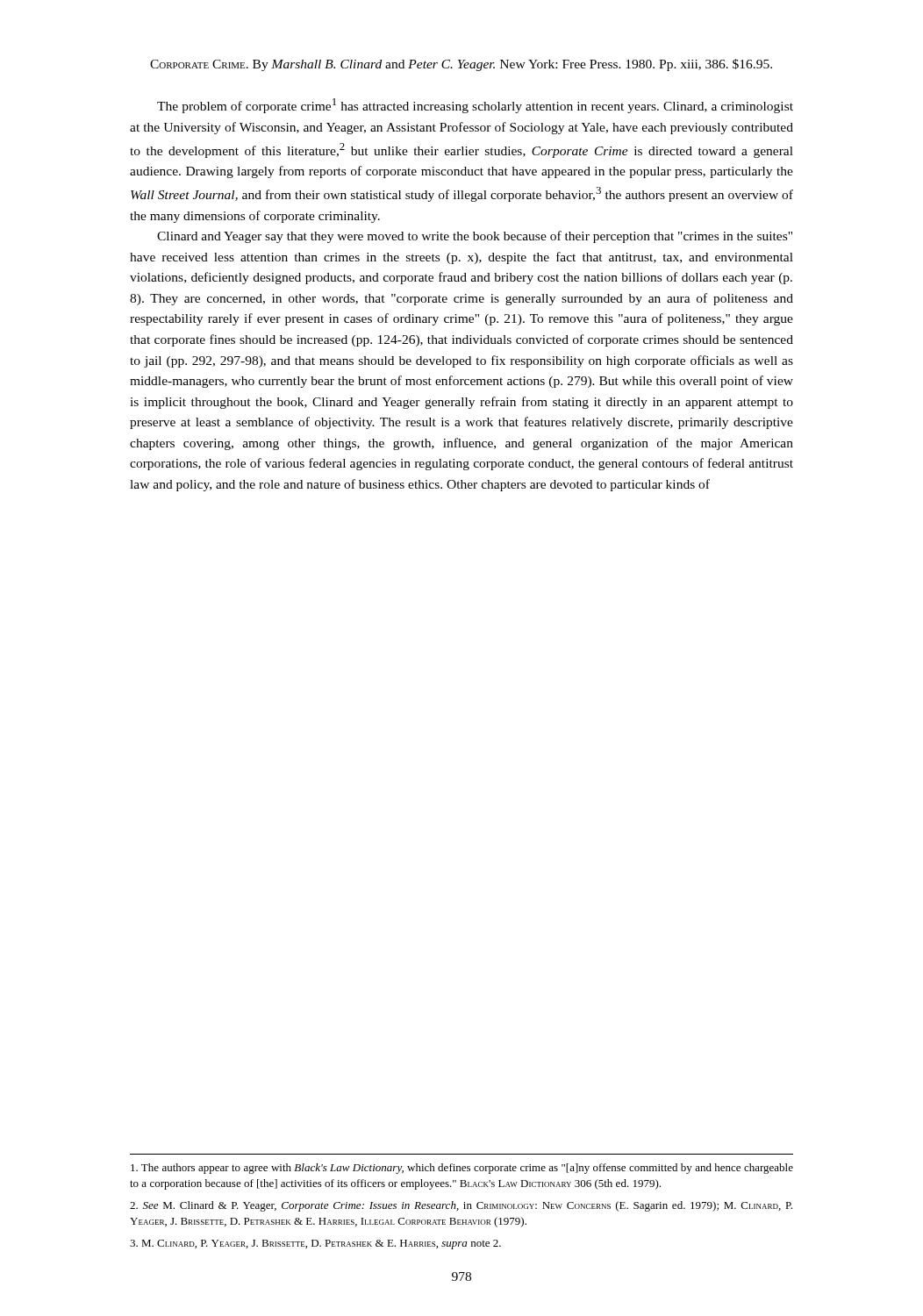Viewport: 923px width, 1316px height.
Task: Where is the title that starts "Corporate Crime. By Marshall B."?
Action: pyautogui.click(x=462, y=64)
